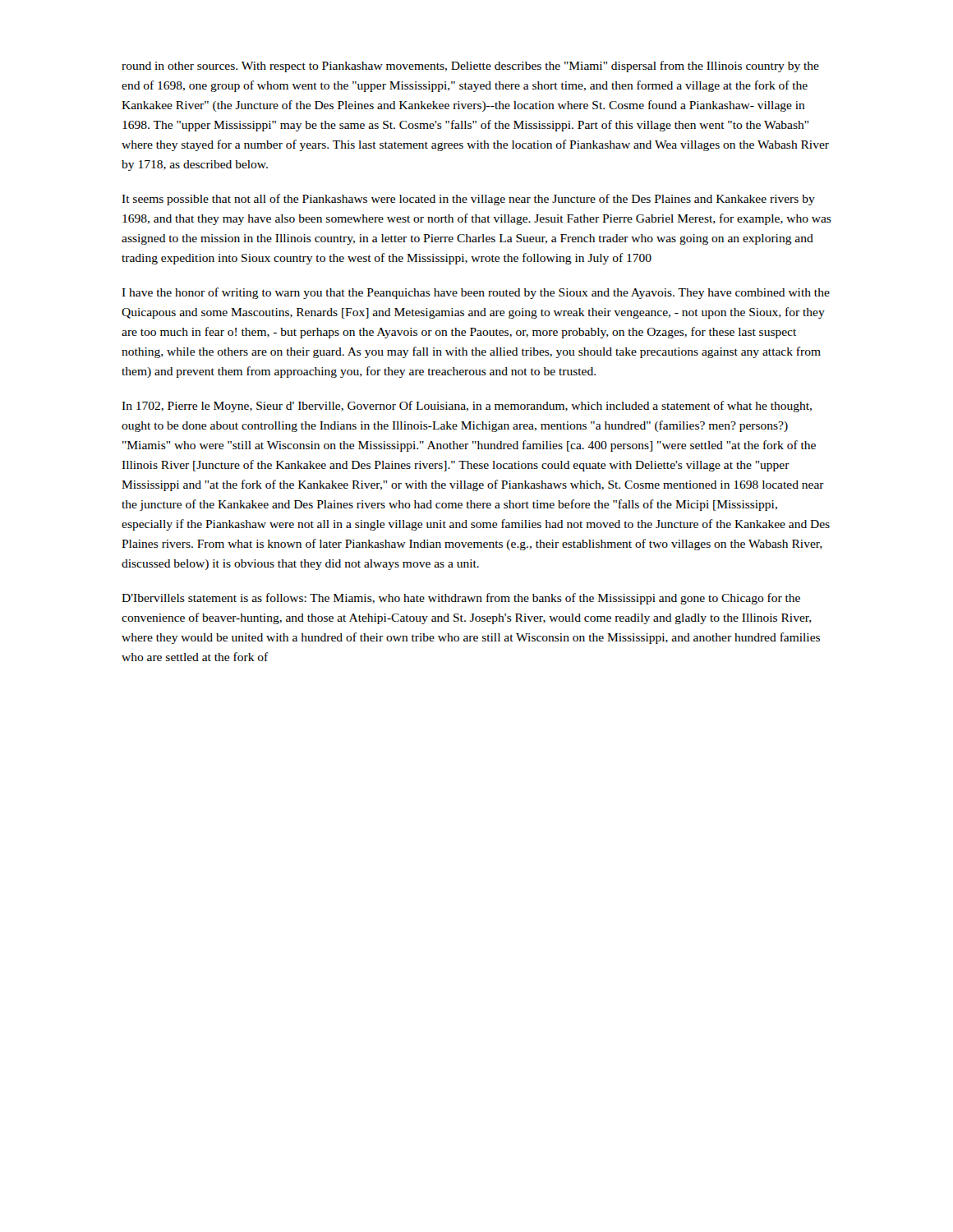Point to the block beginning "I have the honor of writing to warn"
The image size is (953, 1232).
tap(476, 332)
